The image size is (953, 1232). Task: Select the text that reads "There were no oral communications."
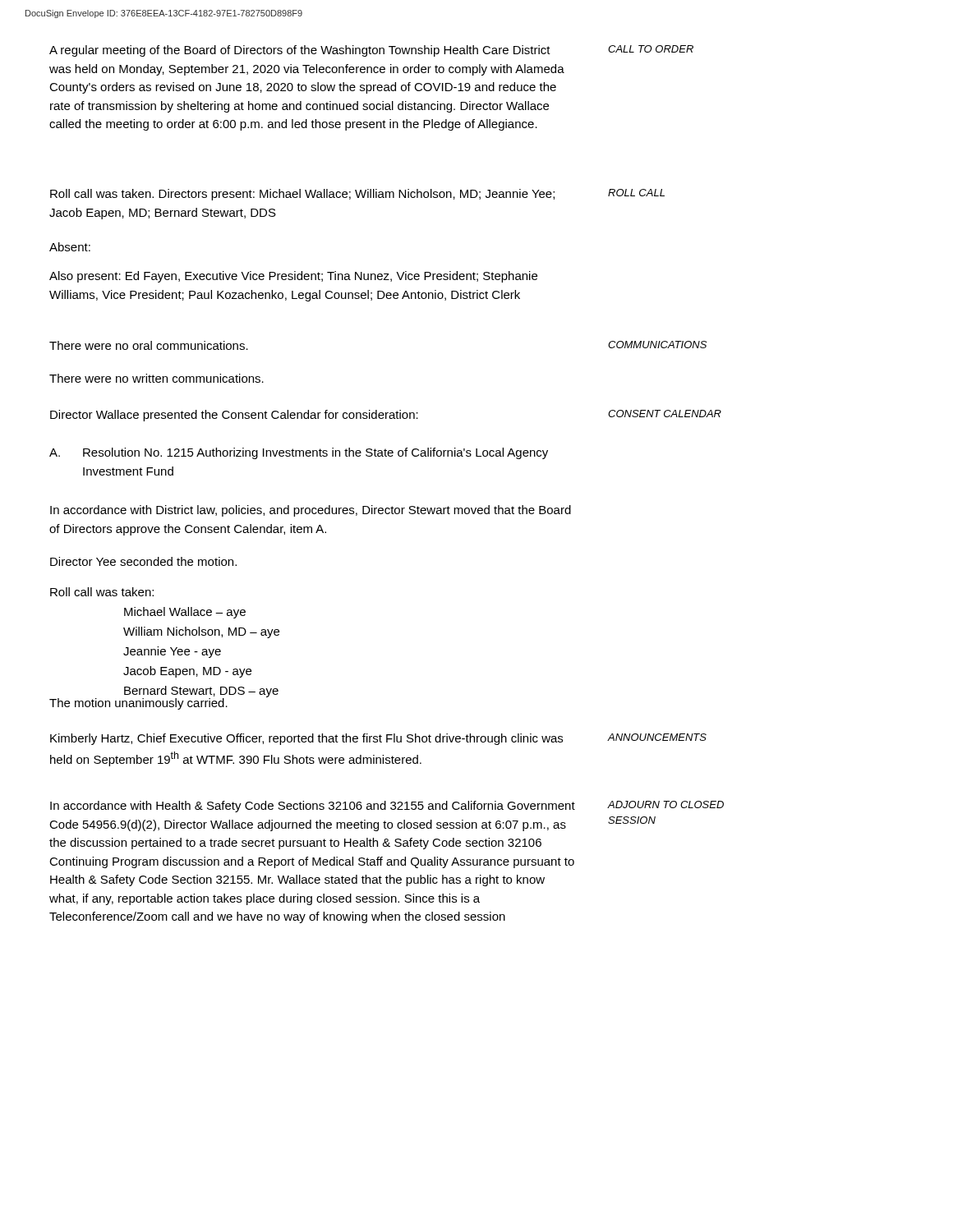click(x=149, y=345)
